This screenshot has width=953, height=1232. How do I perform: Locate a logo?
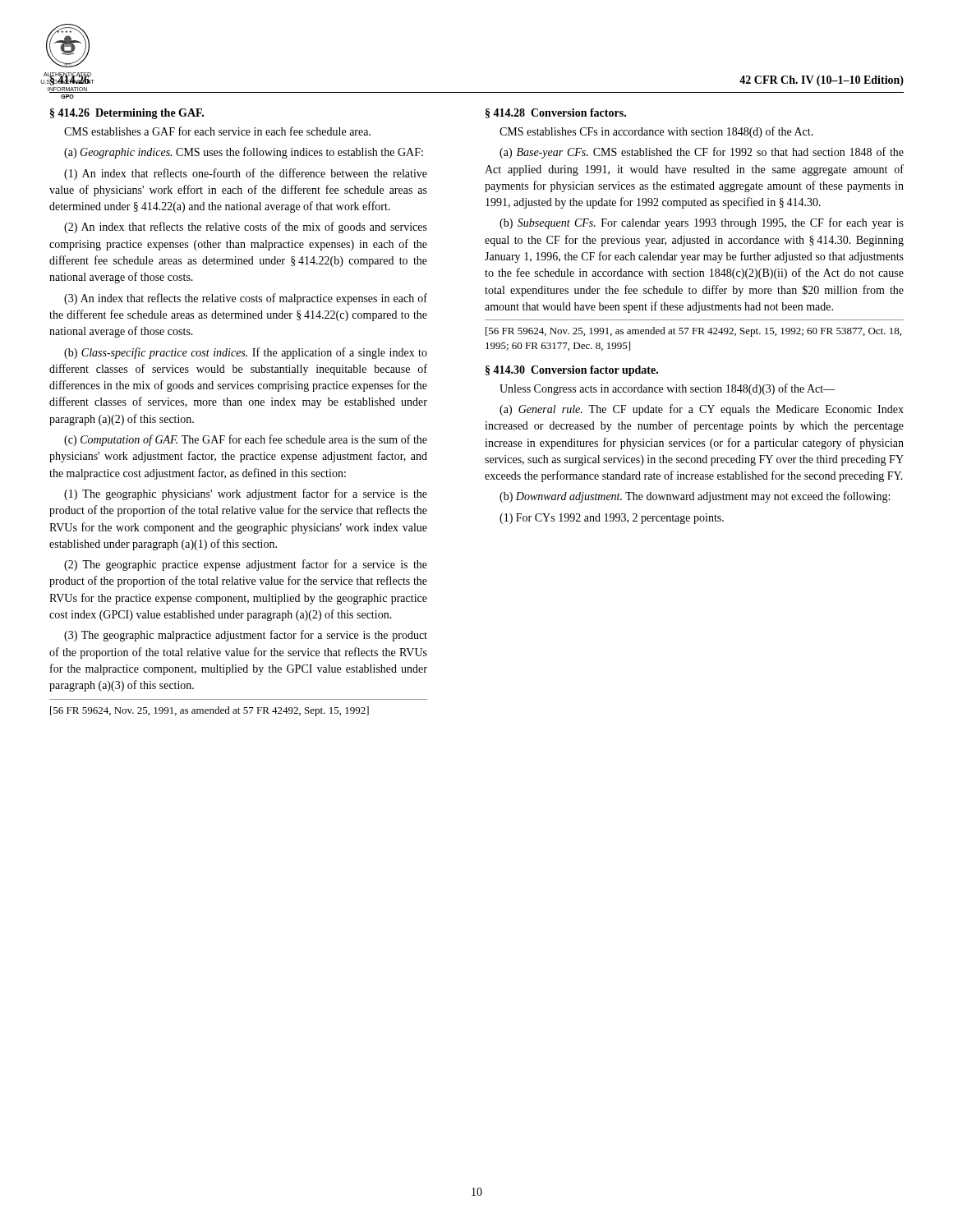coord(67,62)
